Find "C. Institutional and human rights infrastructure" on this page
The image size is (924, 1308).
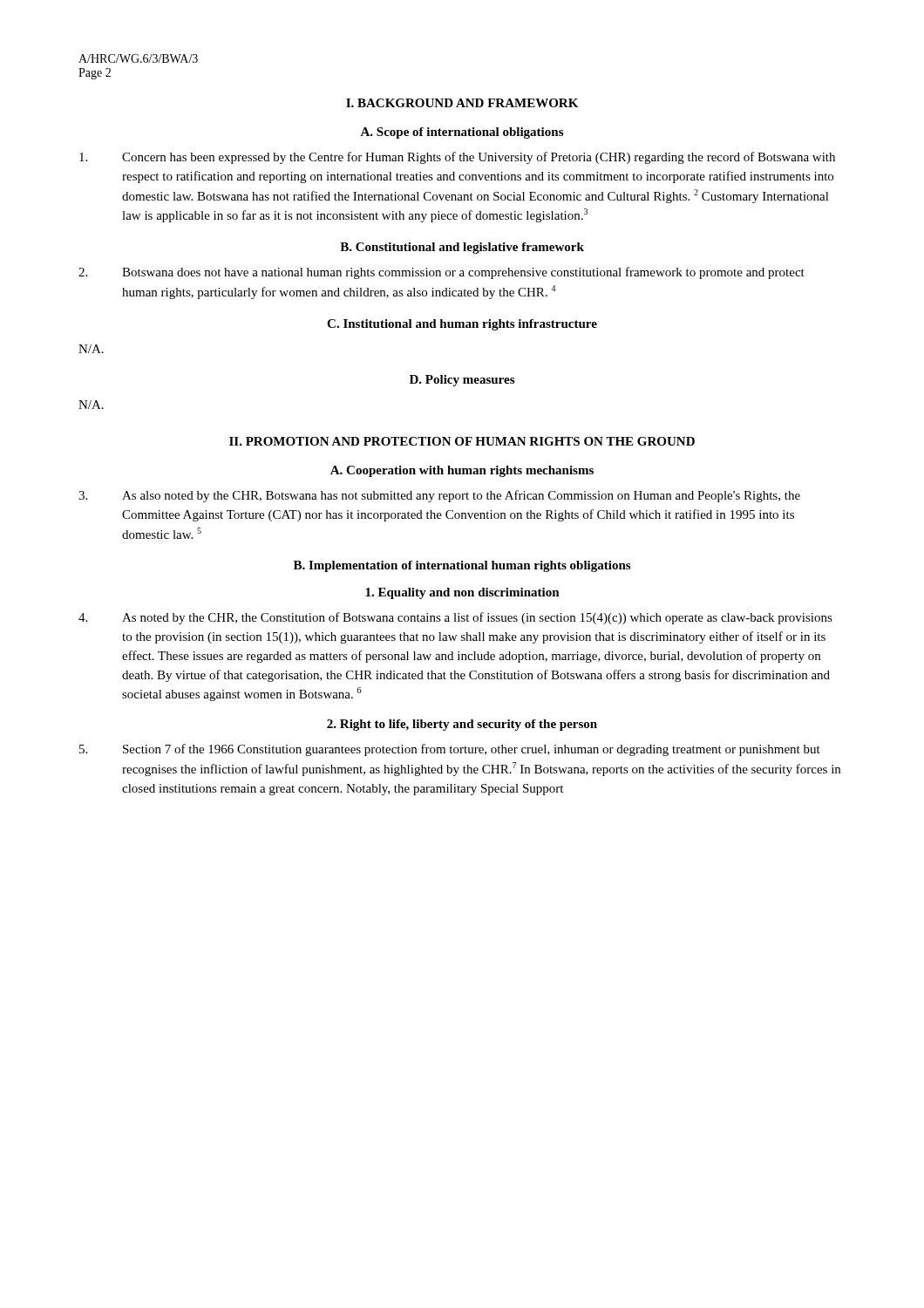[x=462, y=323]
